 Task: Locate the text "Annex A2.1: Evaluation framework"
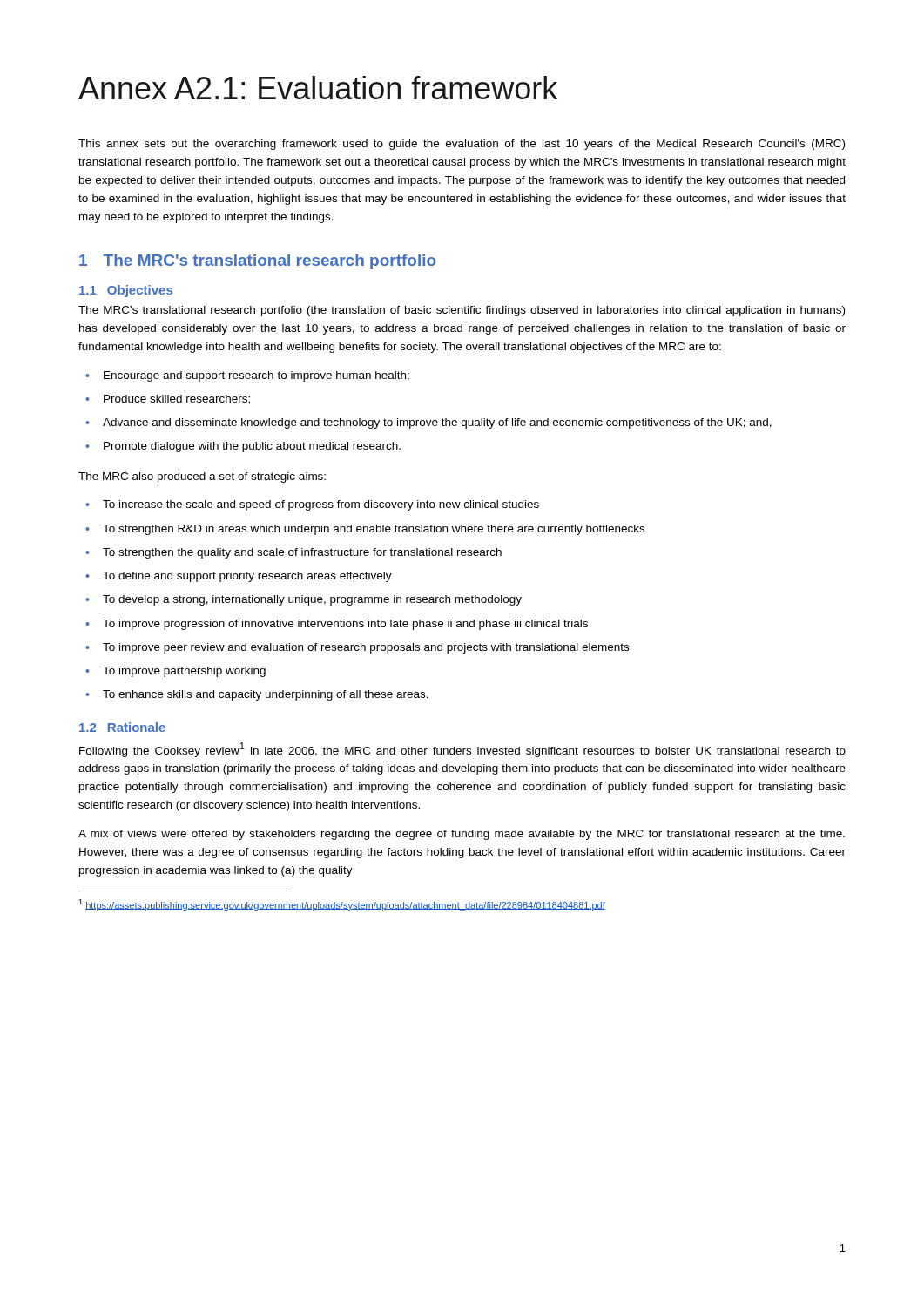(462, 88)
